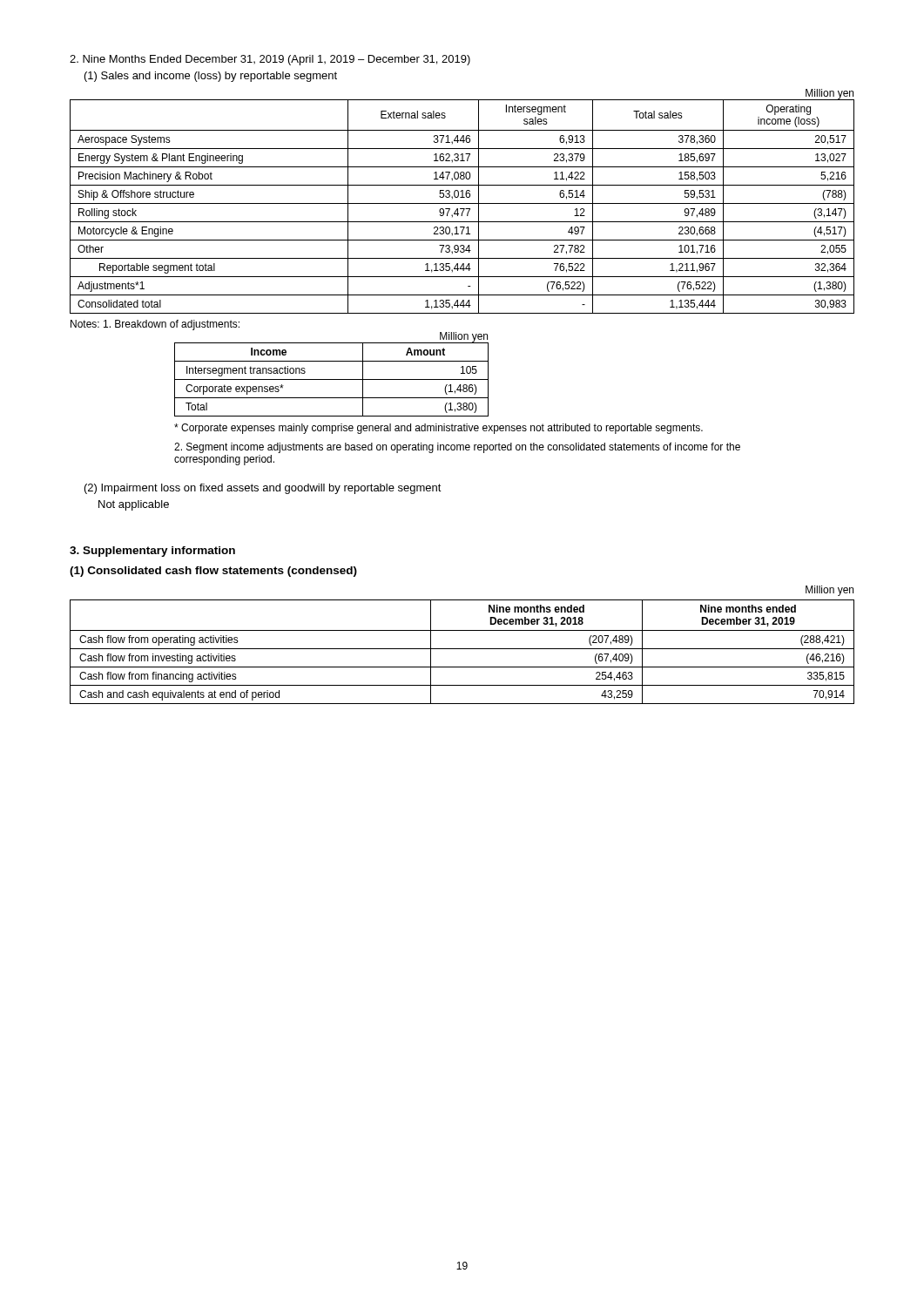Locate the block starting "Corporate expenses mainly comprise"
Image resolution: width=924 pixels, height=1307 pixels.
[439, 428]
